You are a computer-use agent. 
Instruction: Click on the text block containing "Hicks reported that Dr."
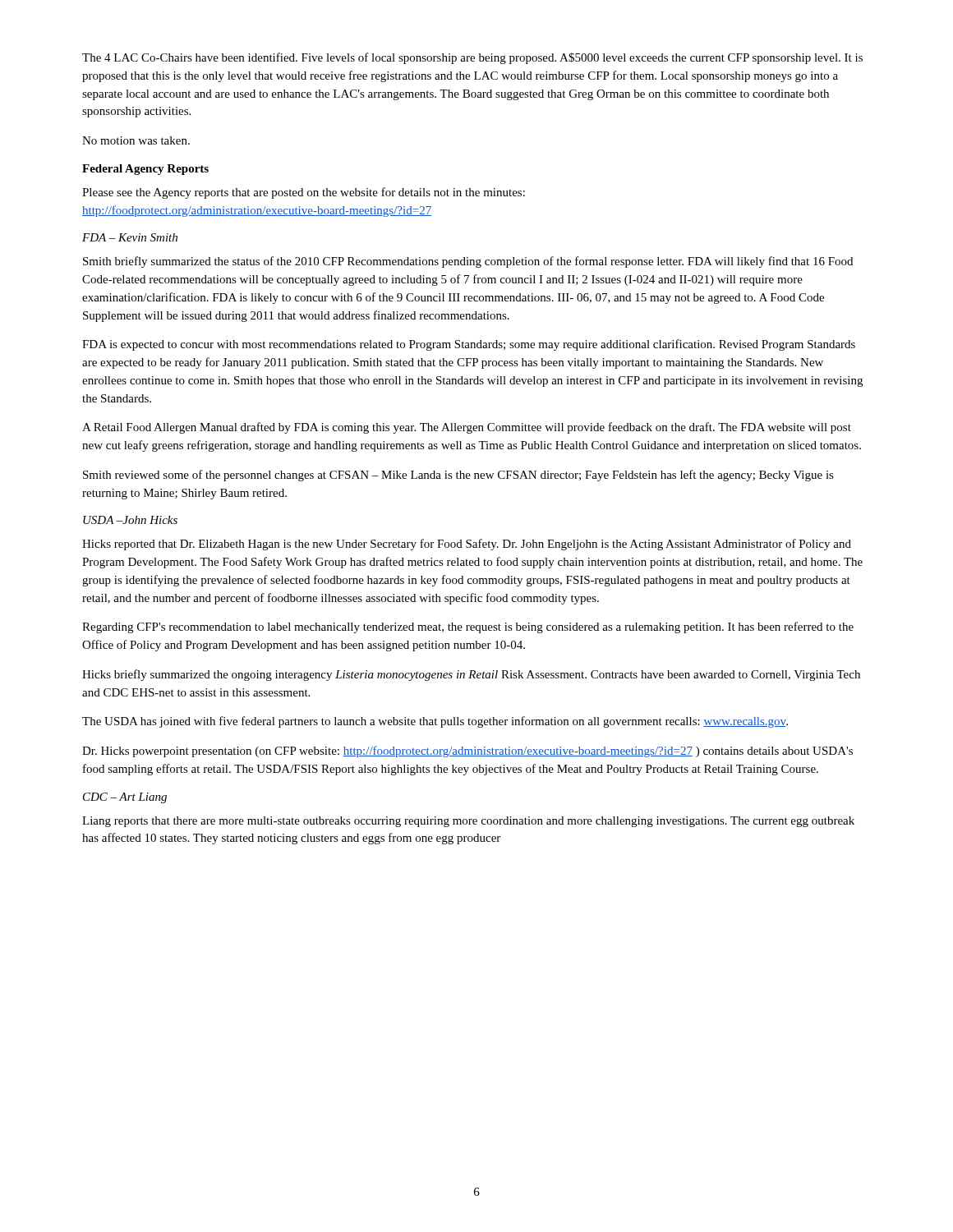[472, 571]
